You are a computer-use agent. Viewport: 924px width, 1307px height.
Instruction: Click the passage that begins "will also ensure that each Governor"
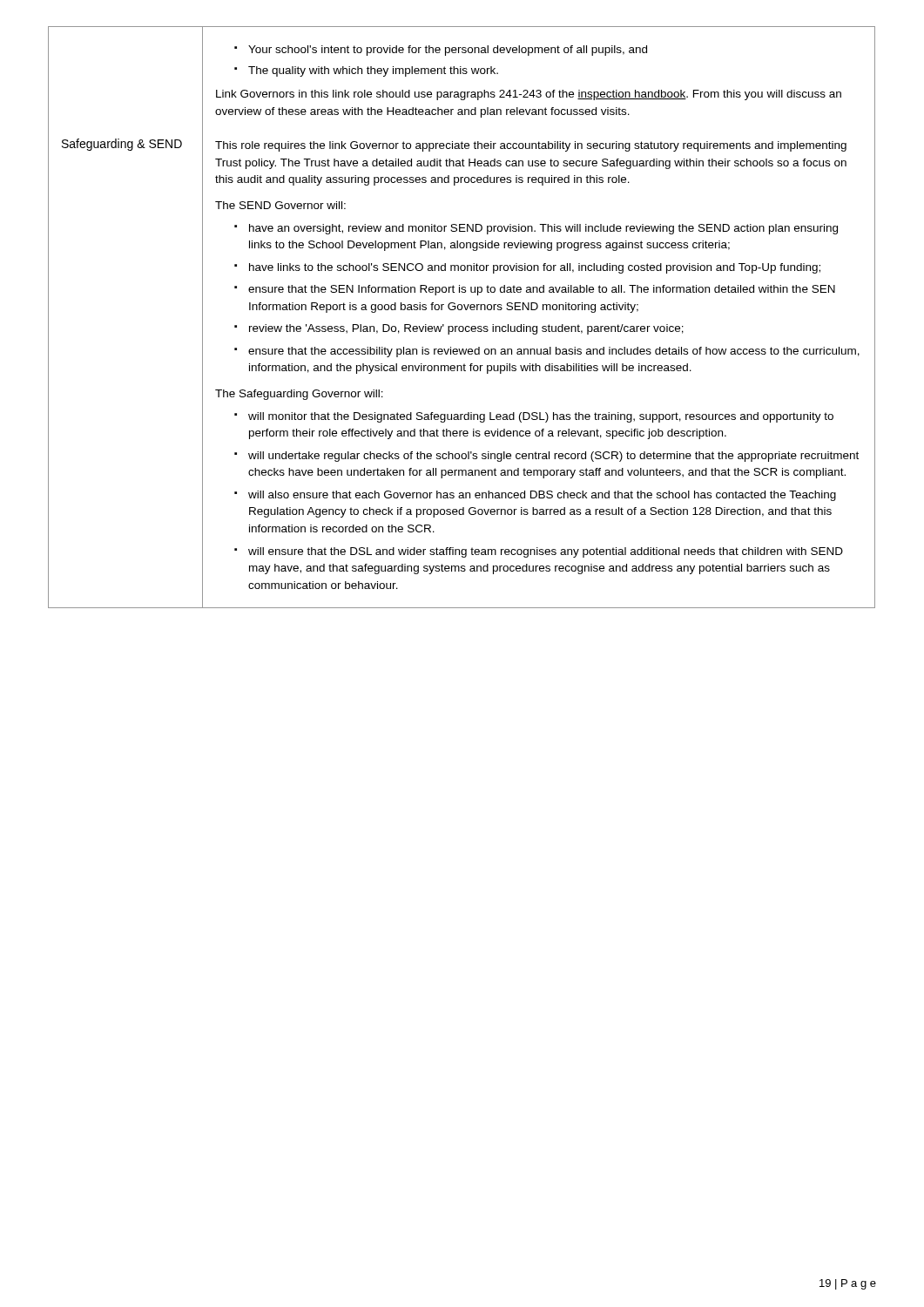539,512
